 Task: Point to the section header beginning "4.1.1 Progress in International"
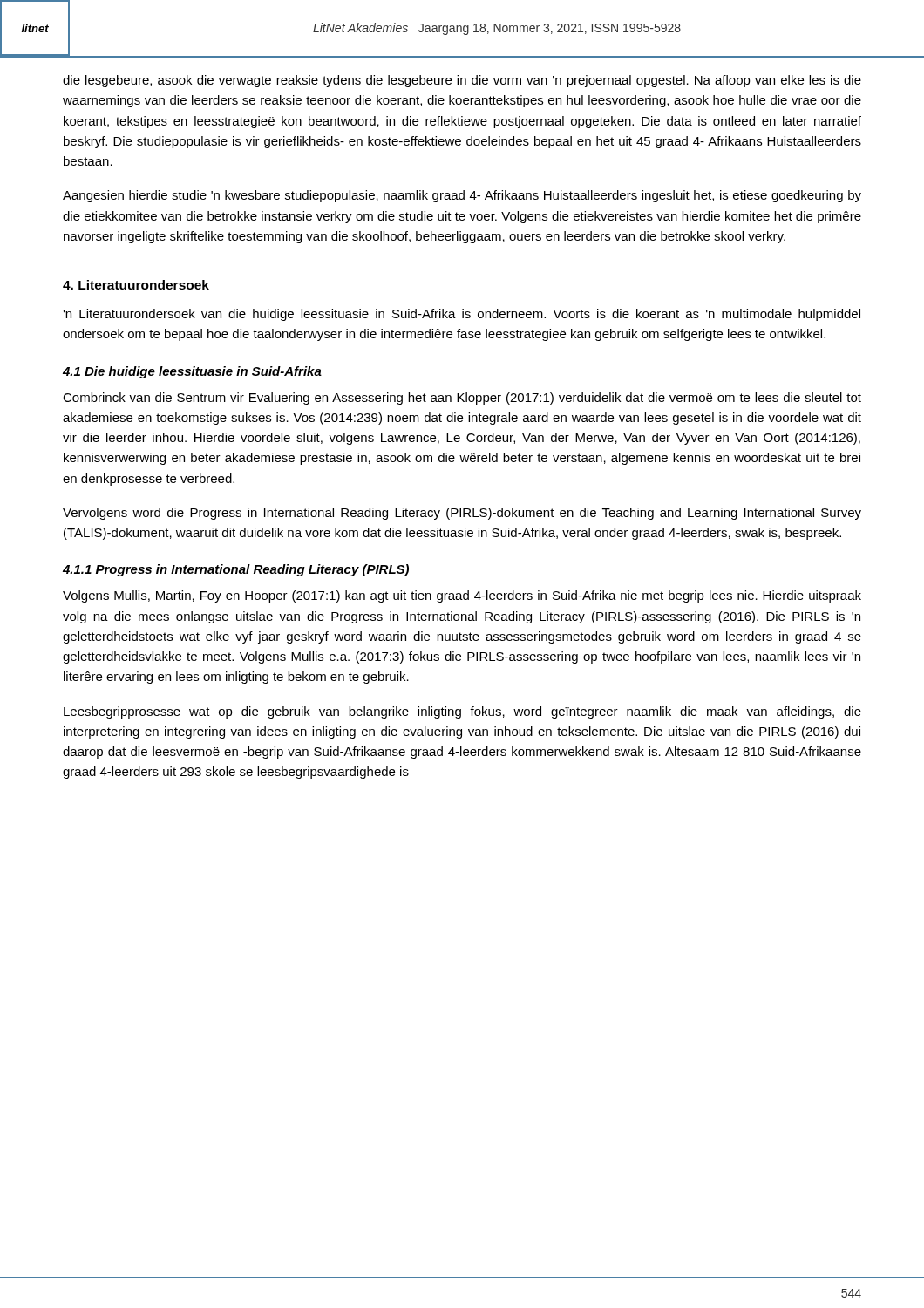(x=236, y=569)
